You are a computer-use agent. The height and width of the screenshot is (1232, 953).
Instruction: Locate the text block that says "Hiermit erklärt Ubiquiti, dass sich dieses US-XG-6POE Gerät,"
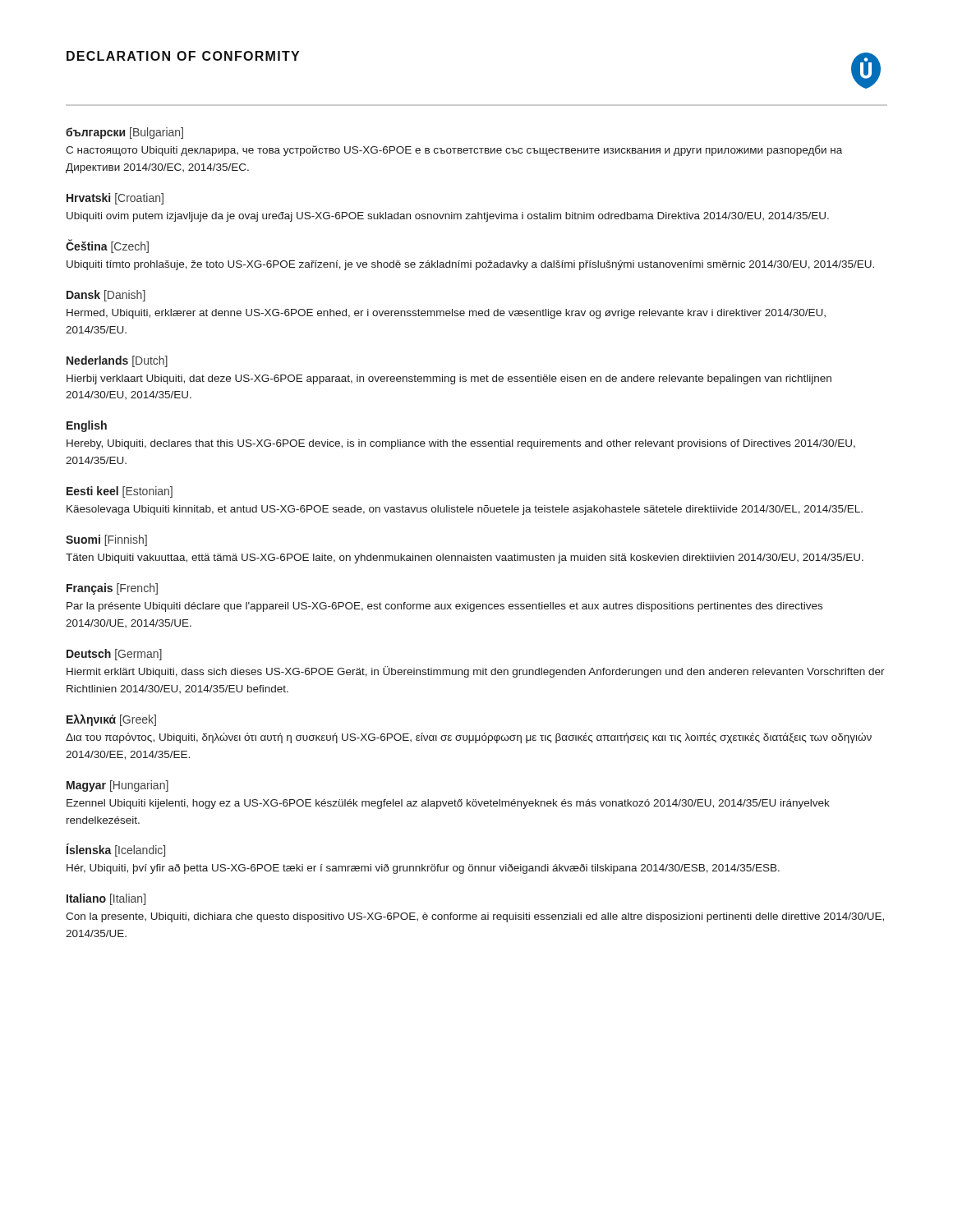pyautogui.click(x=475, y=680)
